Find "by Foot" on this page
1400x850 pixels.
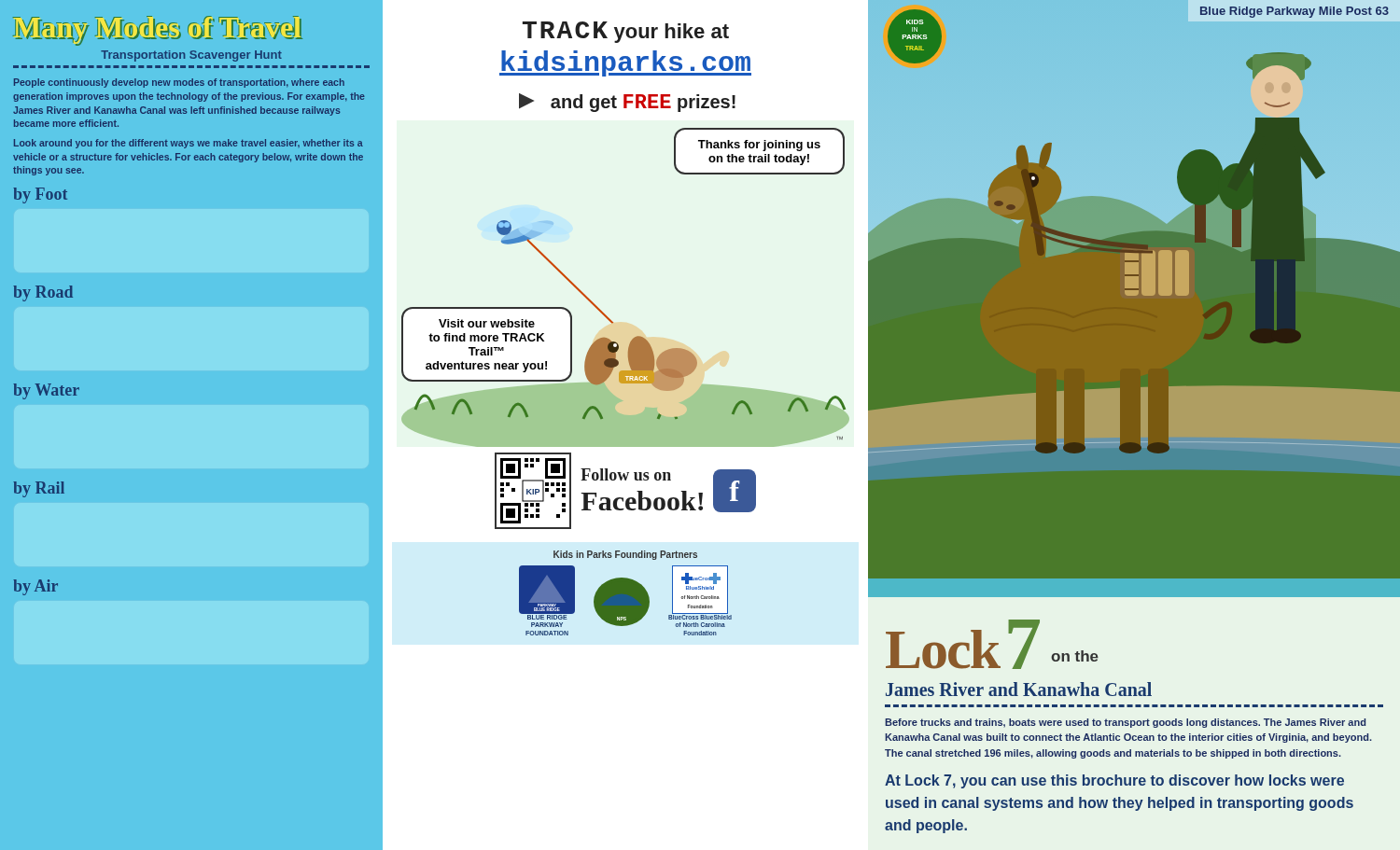click(x=40, y=194)
